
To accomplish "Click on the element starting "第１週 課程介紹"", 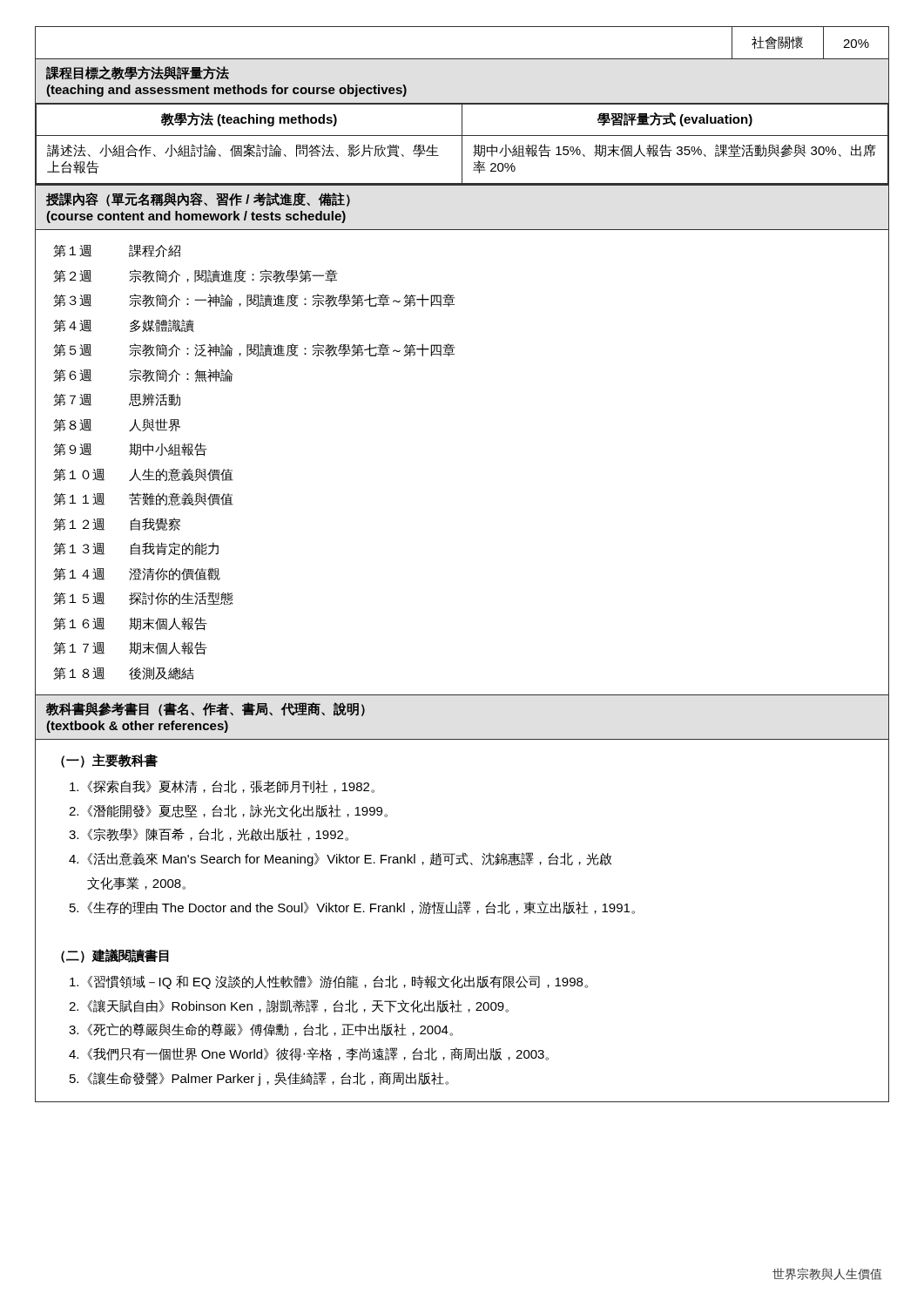I will pyautogui.click(x=117, y=251).
